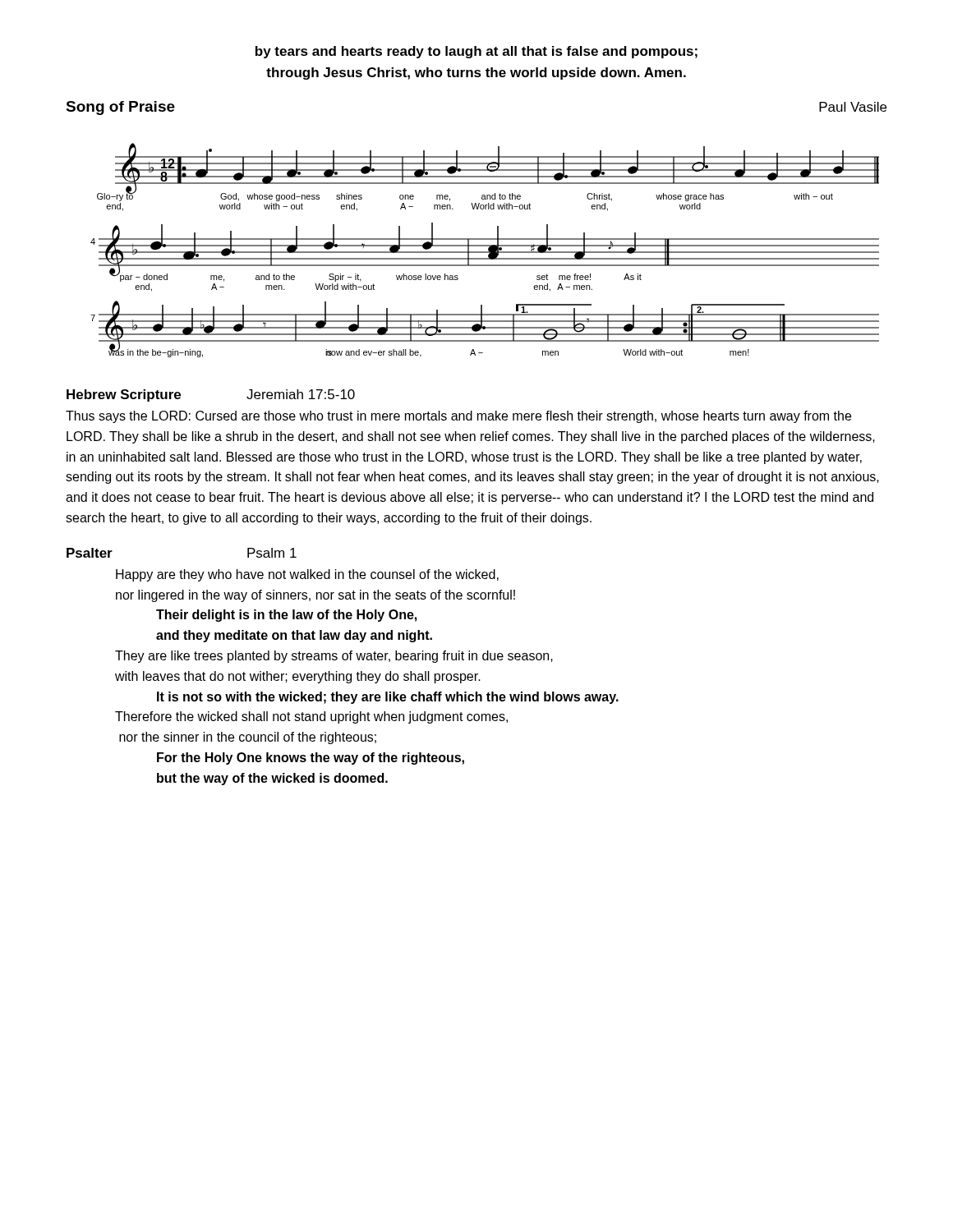Click on the list item that reads "They are like trees planted by streams of"

coord(334,666)
